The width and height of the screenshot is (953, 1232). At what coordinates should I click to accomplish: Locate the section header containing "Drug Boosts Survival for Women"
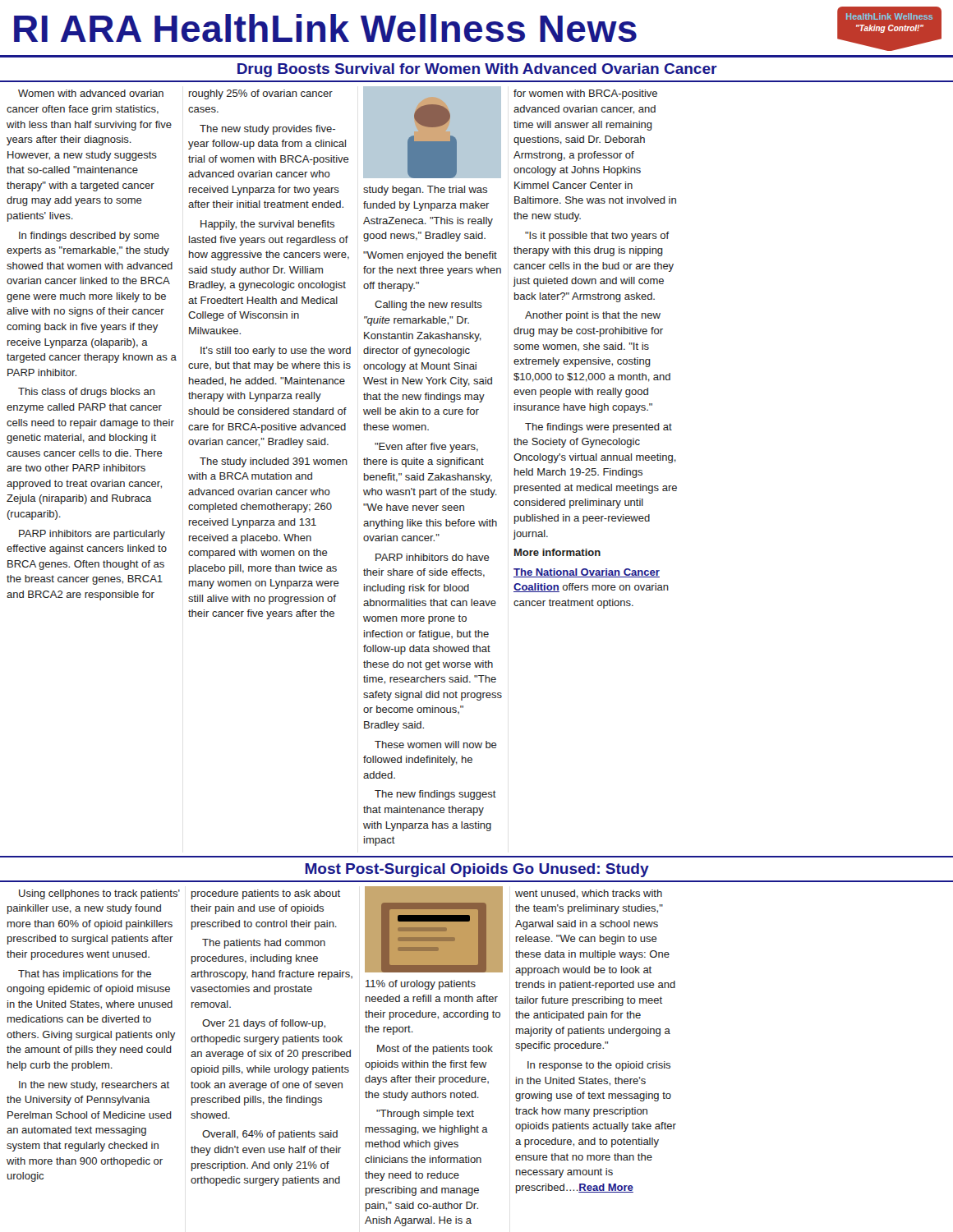point(476,69)
